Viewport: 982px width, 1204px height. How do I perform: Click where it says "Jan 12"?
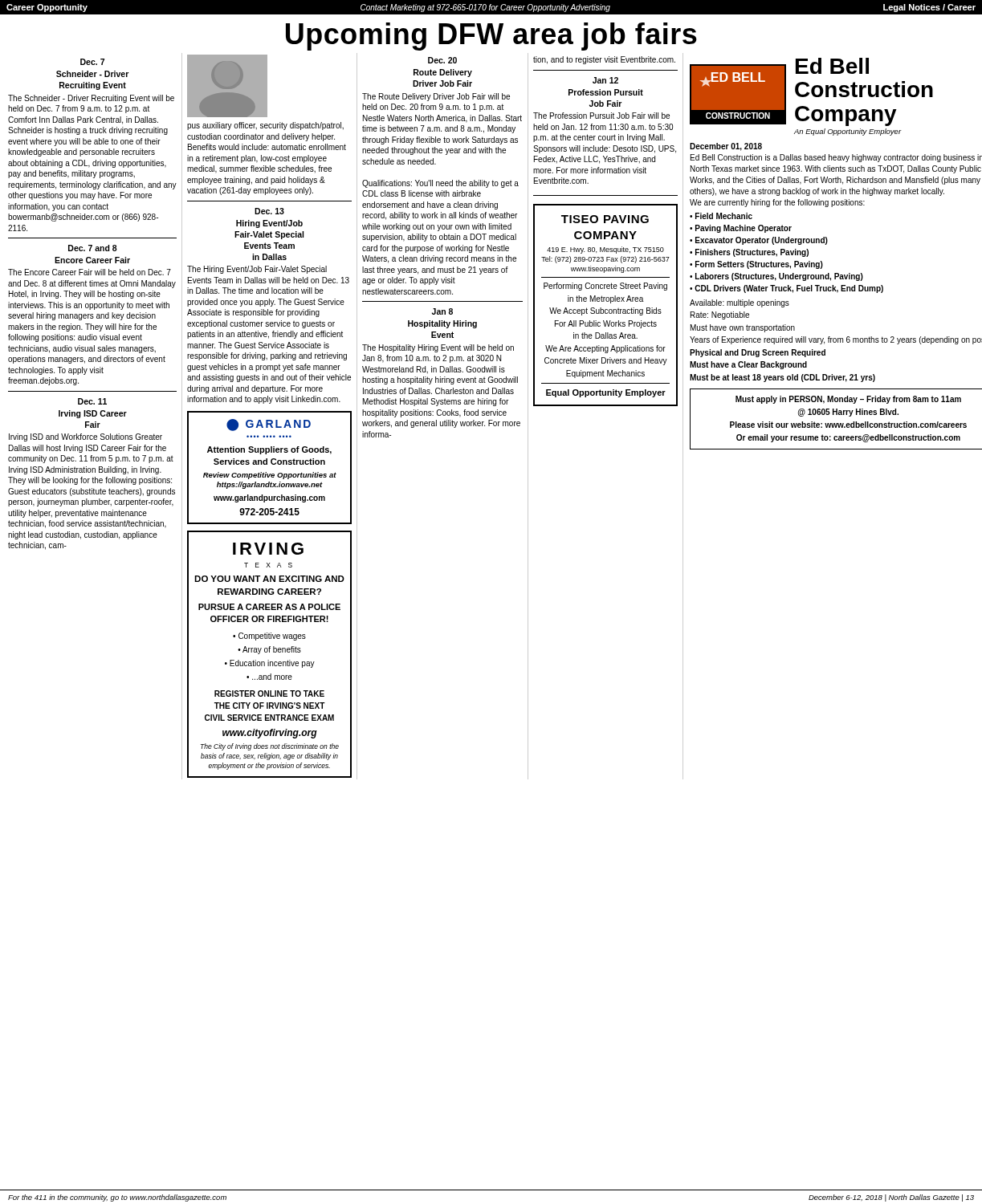coord(605,80)
